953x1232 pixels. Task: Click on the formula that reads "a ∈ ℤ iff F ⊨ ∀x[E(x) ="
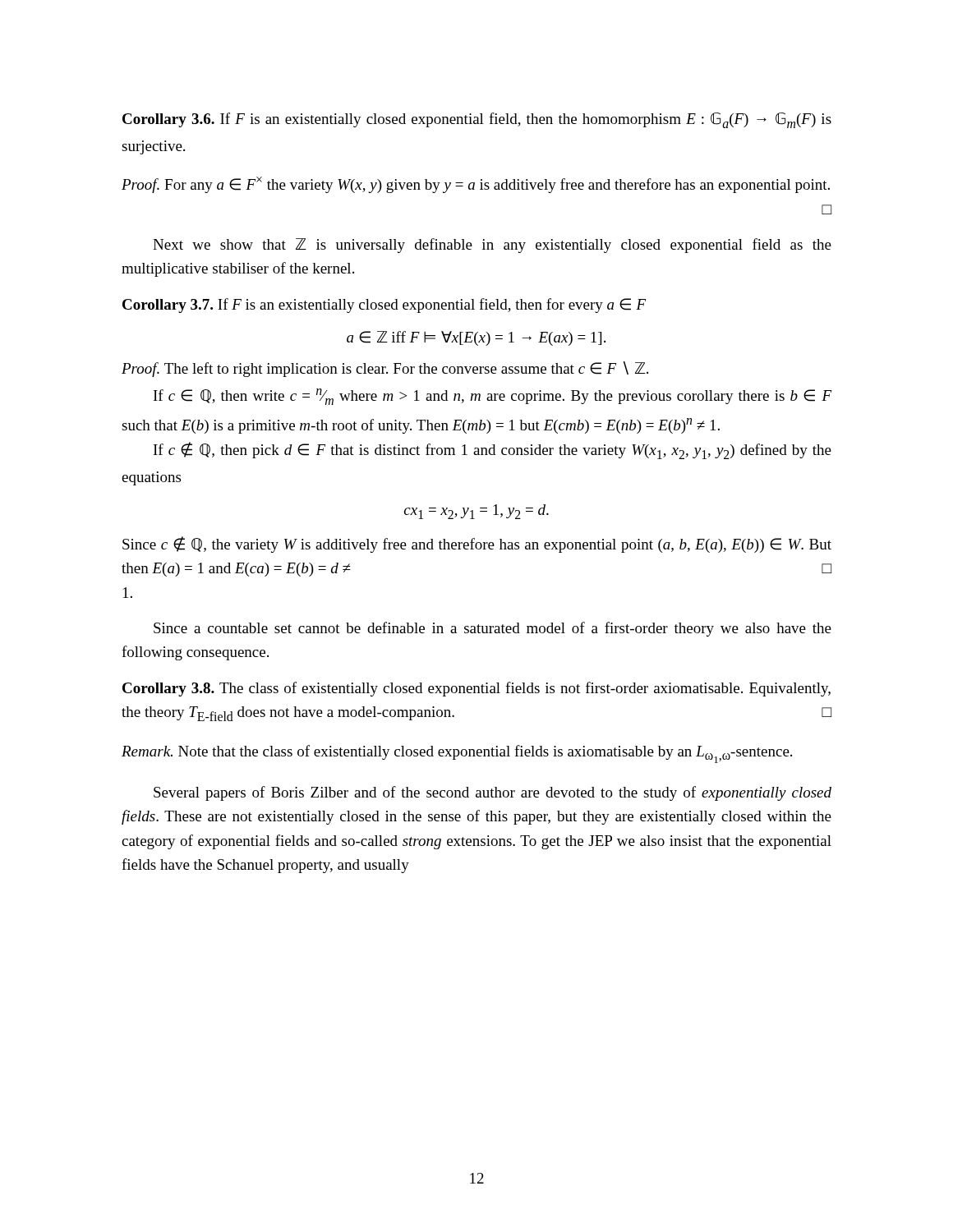pos(476,337)
